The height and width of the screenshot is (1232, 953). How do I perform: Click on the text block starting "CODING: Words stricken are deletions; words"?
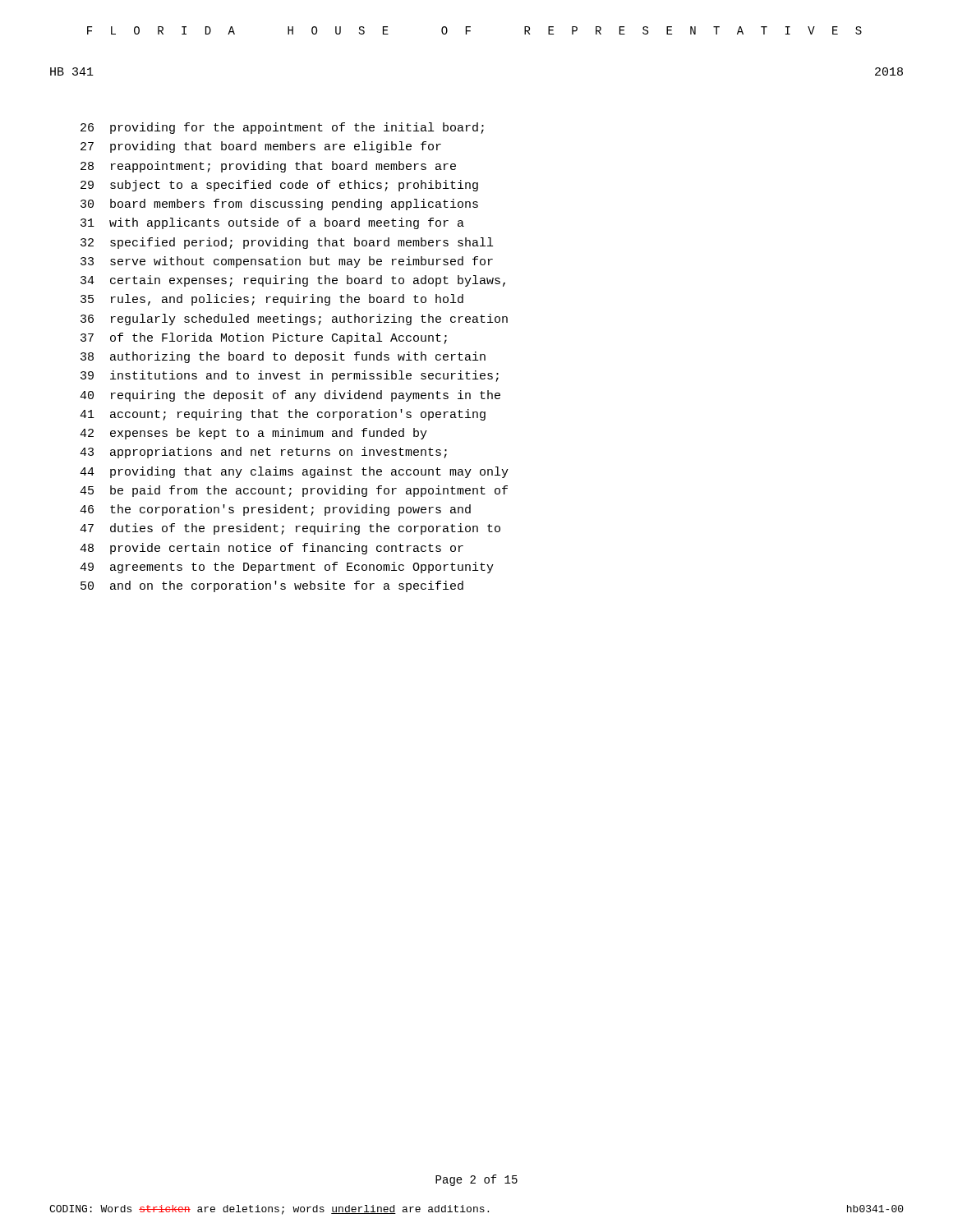tap(476, 1209)
